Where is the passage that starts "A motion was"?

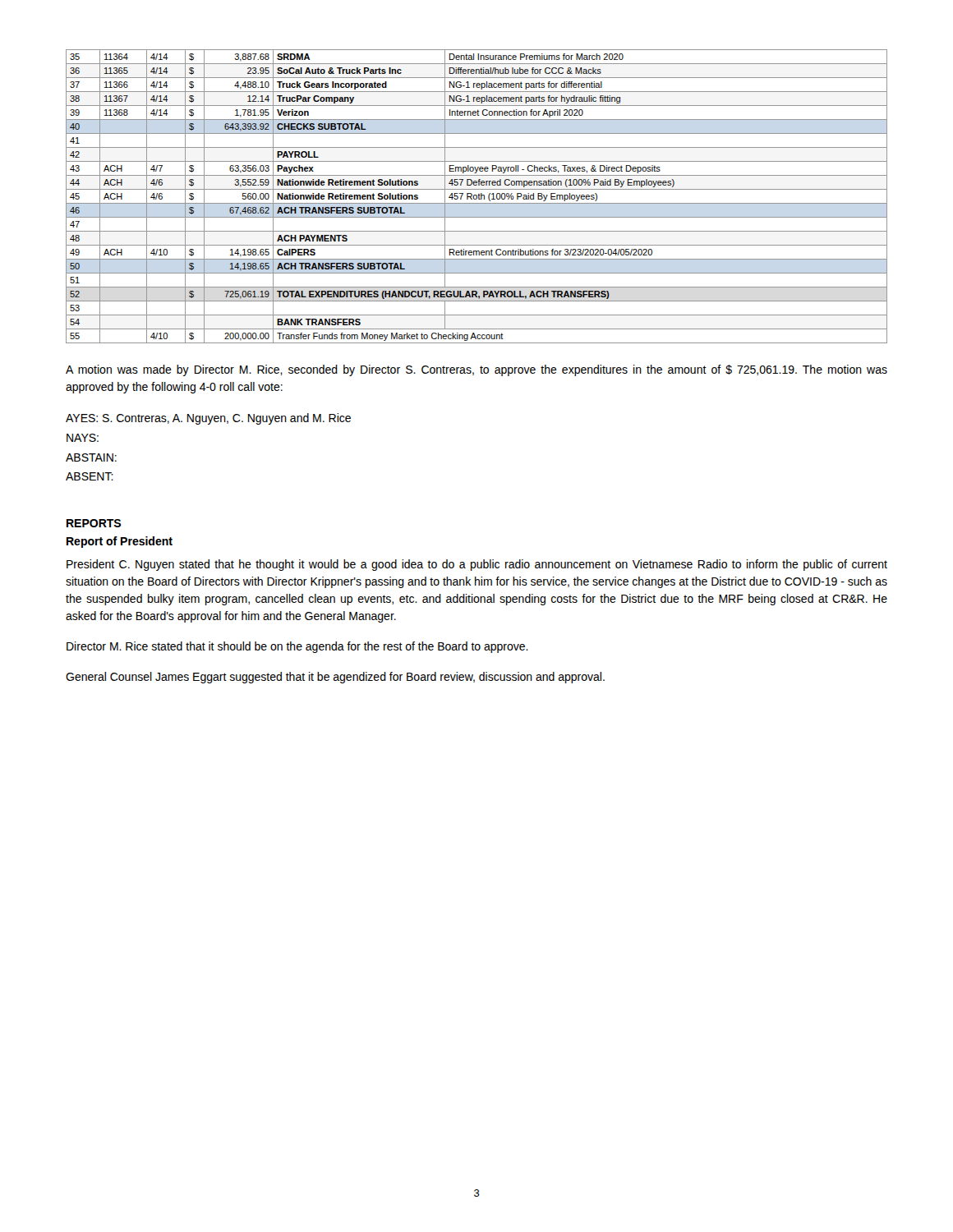(x=476, y=378)
